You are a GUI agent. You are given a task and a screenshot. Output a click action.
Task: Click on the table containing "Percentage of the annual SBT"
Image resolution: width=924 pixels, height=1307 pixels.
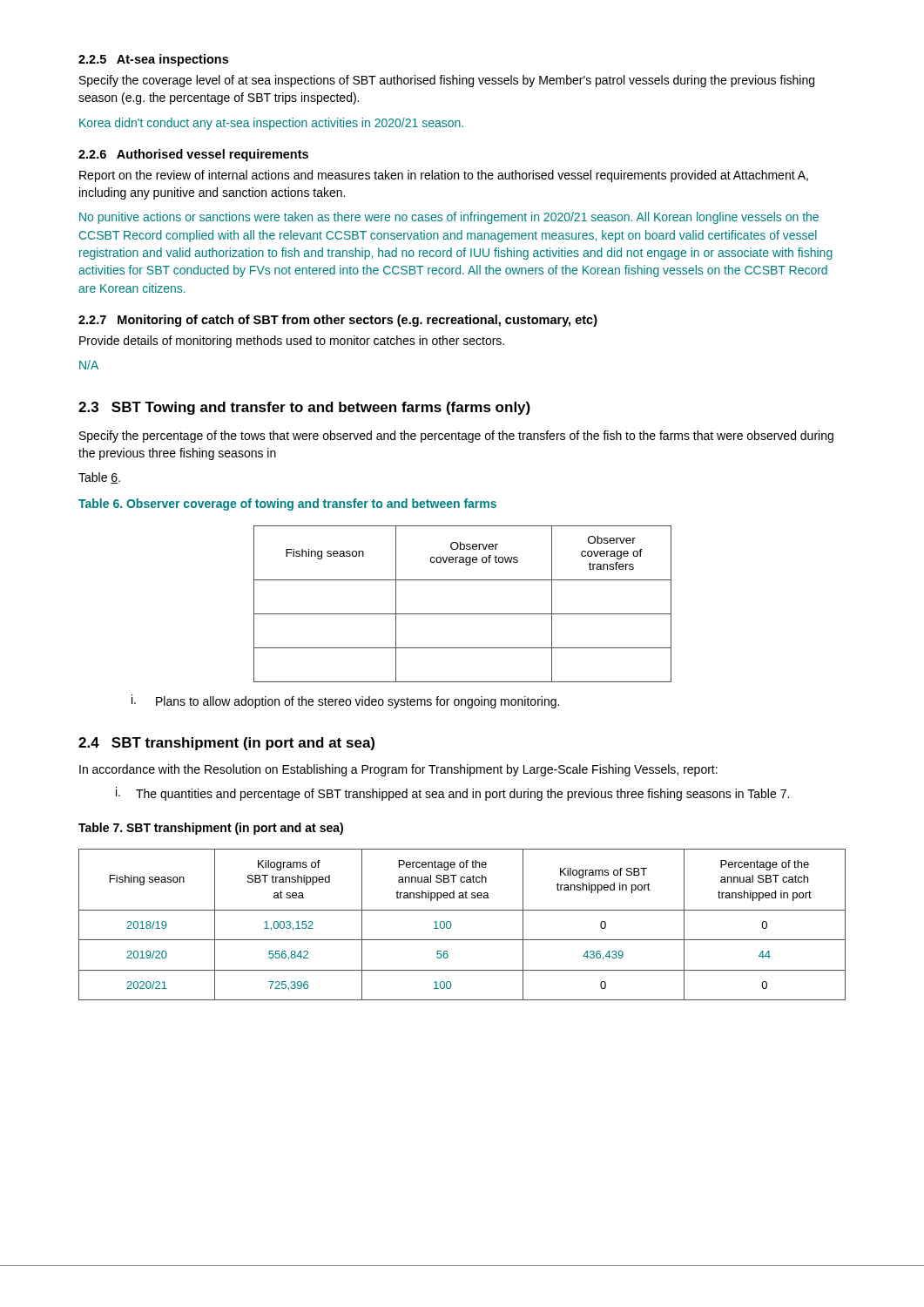click(462, 925)
